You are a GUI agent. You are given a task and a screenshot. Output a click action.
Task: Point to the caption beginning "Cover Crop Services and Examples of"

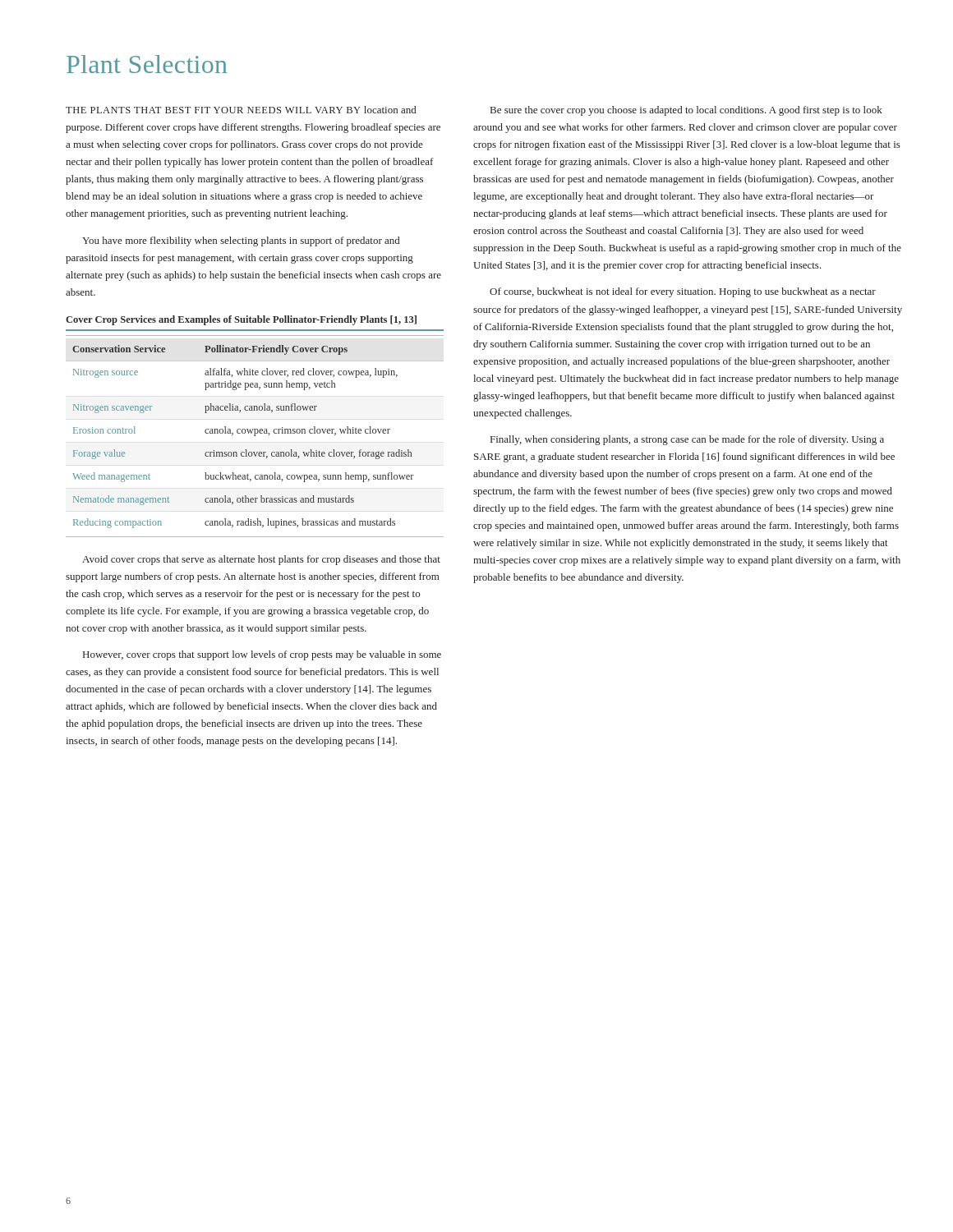[241, 319]
